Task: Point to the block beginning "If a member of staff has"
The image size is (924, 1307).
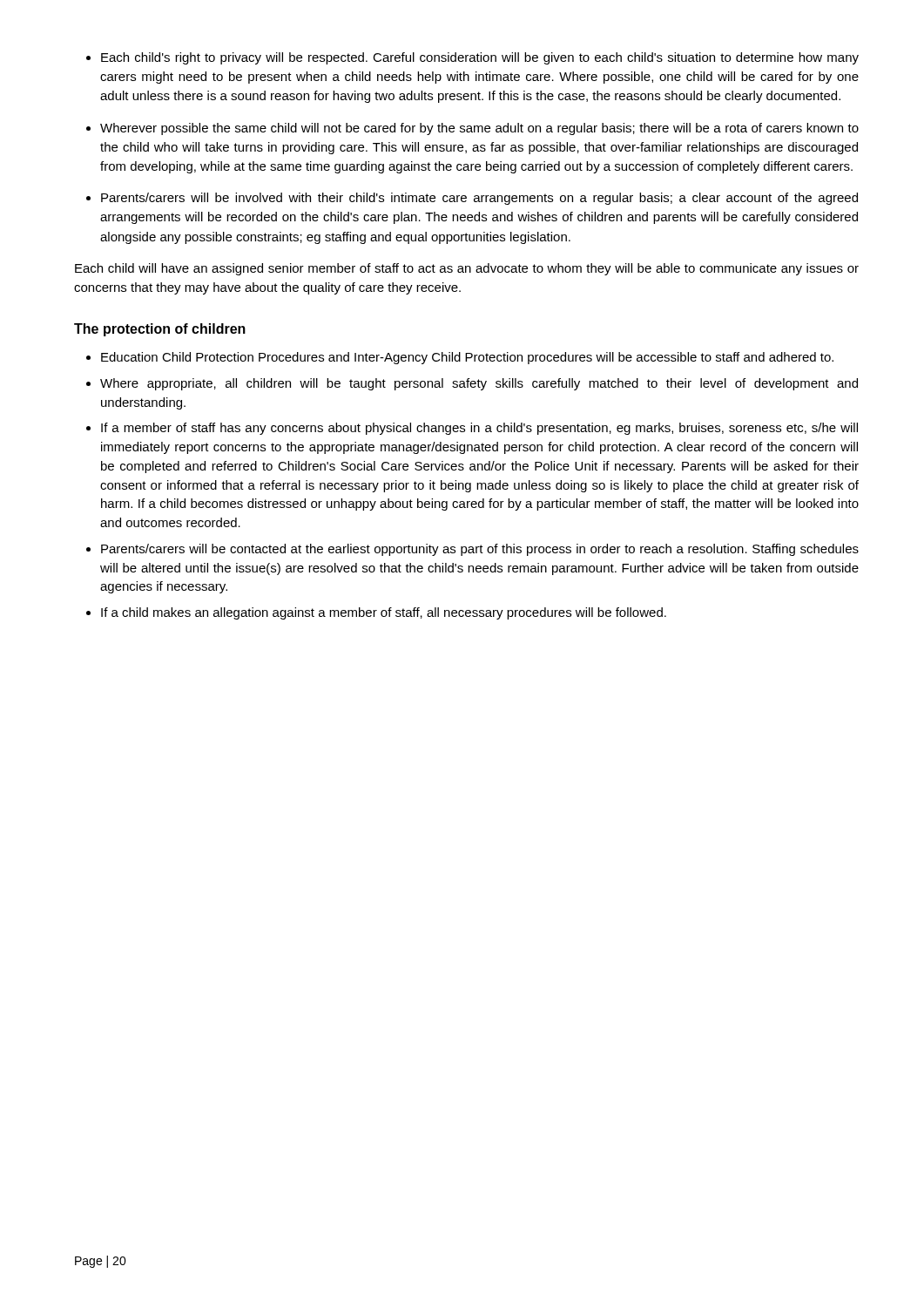Action: (x=479, y=475)
